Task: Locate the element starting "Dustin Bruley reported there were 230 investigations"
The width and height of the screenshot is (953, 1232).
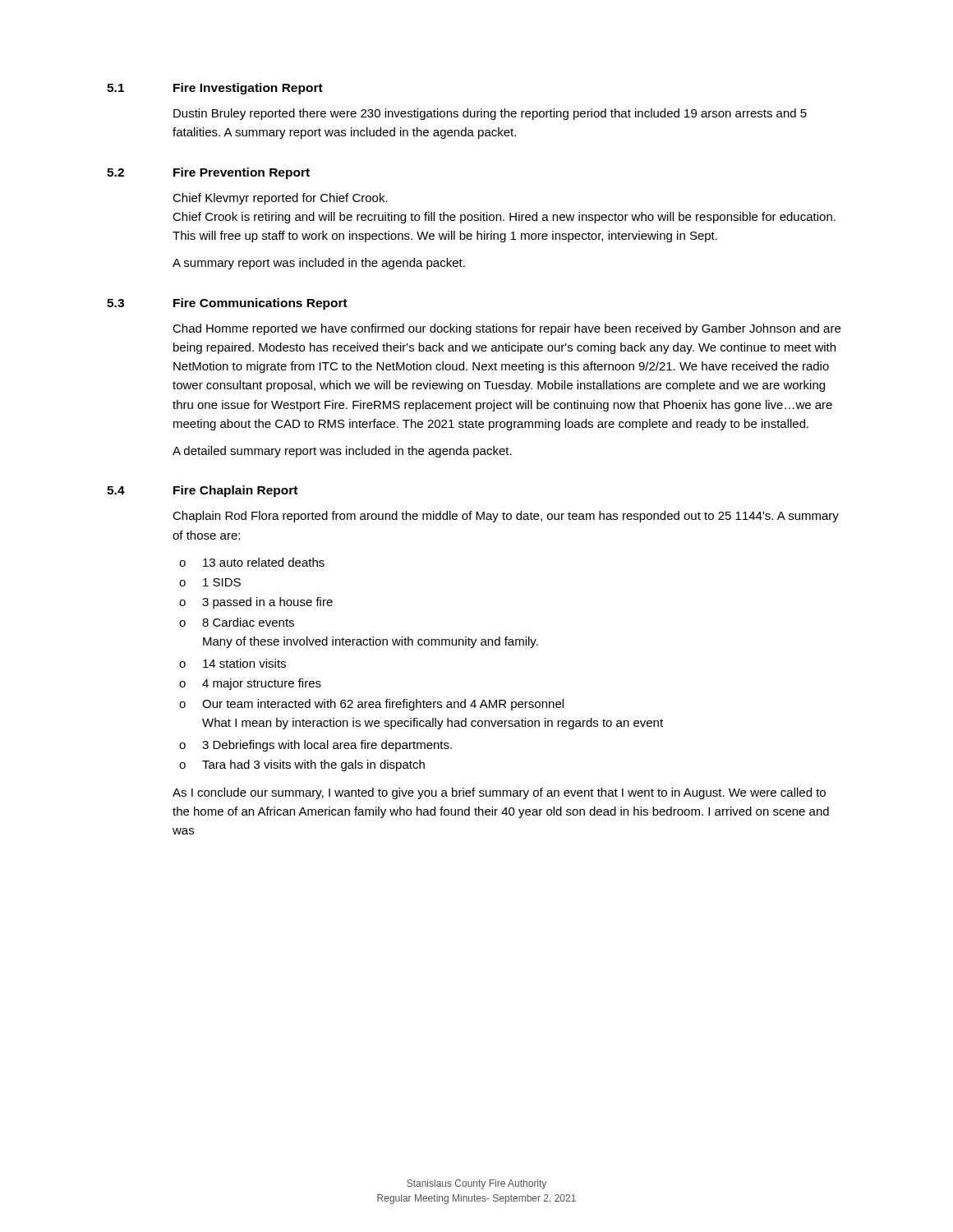Action: click(509, 123)
